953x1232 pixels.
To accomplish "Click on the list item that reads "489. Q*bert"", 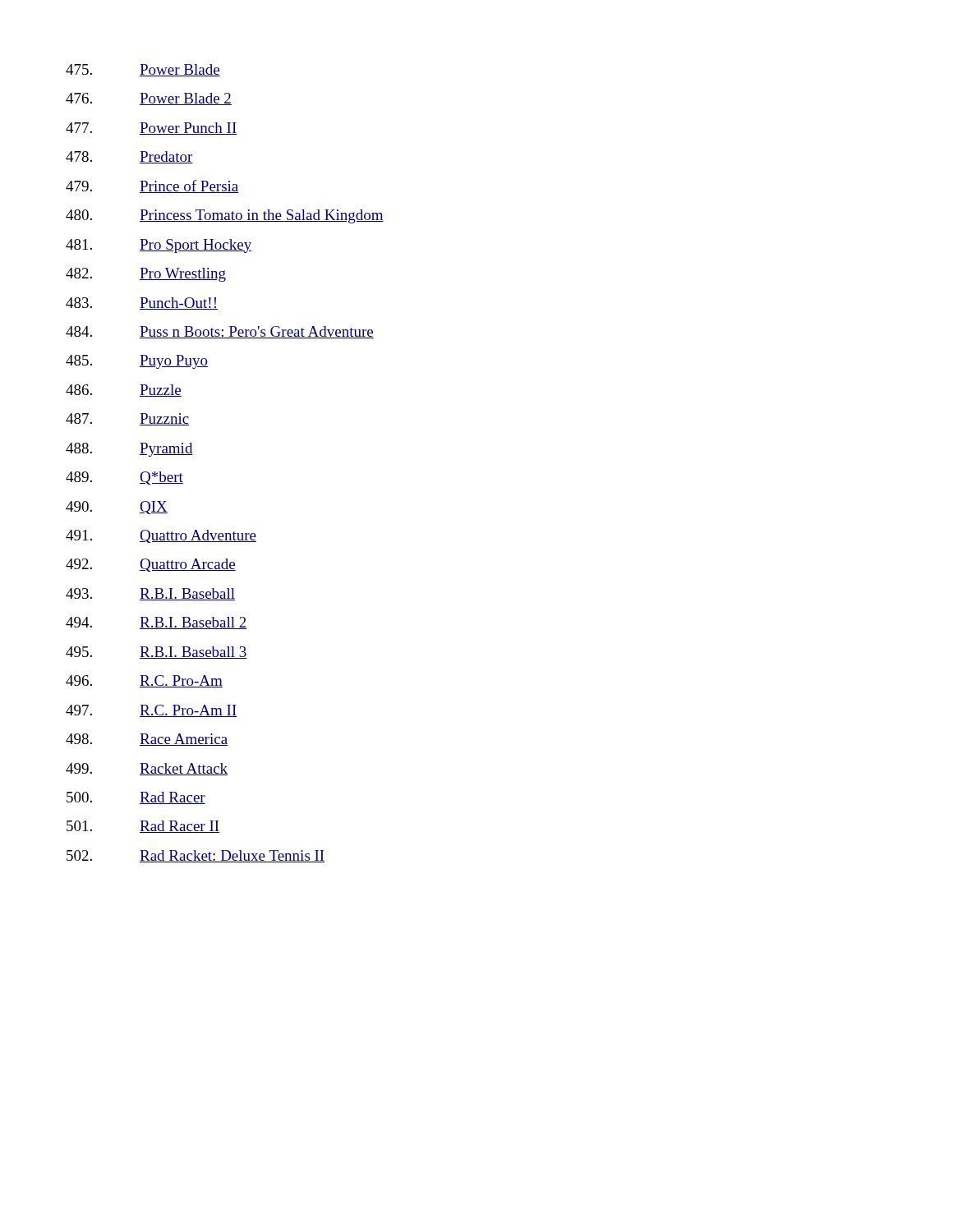I will [x=77, y=477].
